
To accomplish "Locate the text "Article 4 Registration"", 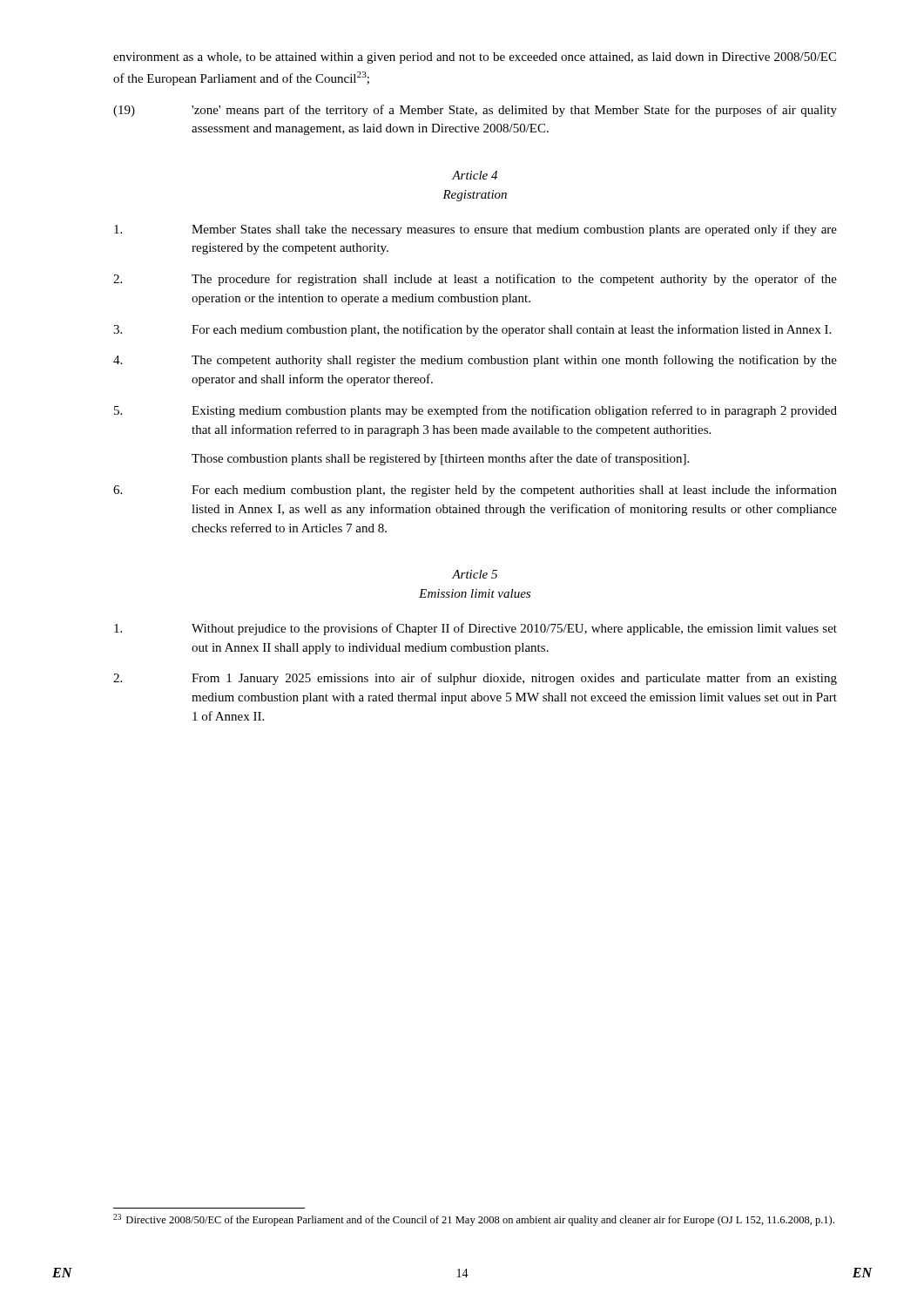I will point(475,185).
